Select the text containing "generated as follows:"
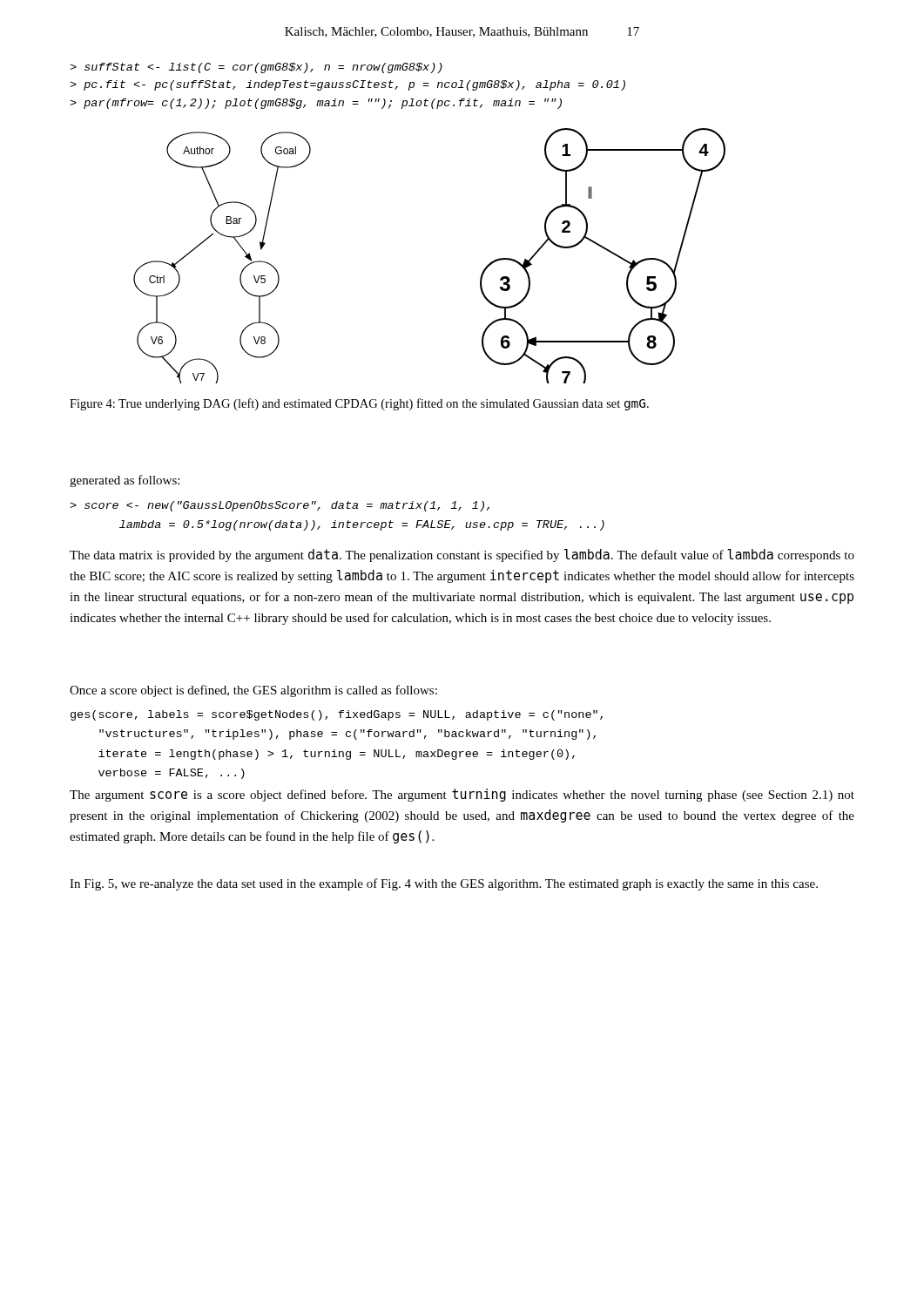Image resolution: width=924 pixels, height=1307 pixels. click(125, 480)
